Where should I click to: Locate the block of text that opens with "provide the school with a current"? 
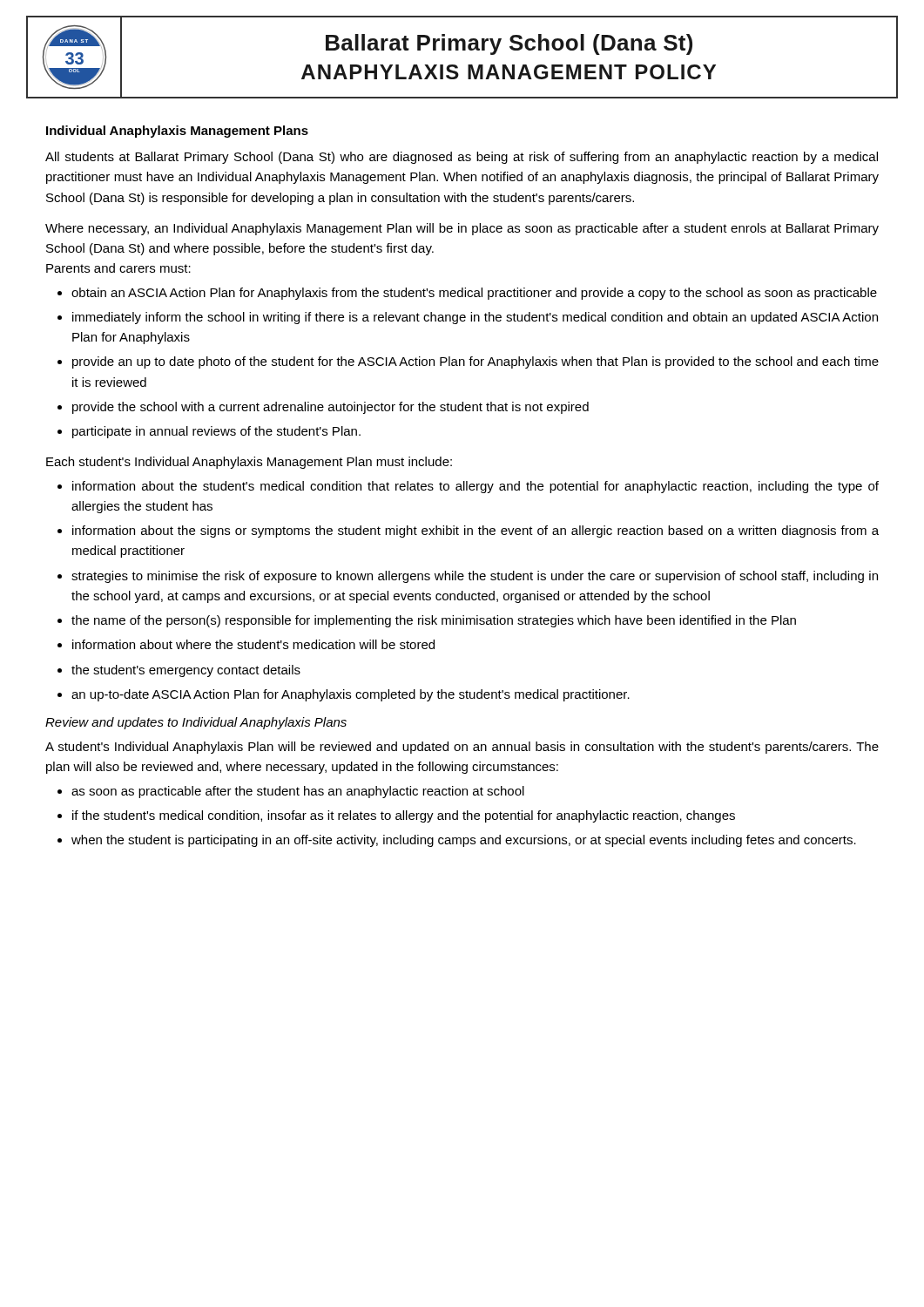pyautogui.click(x=330, y=406)
